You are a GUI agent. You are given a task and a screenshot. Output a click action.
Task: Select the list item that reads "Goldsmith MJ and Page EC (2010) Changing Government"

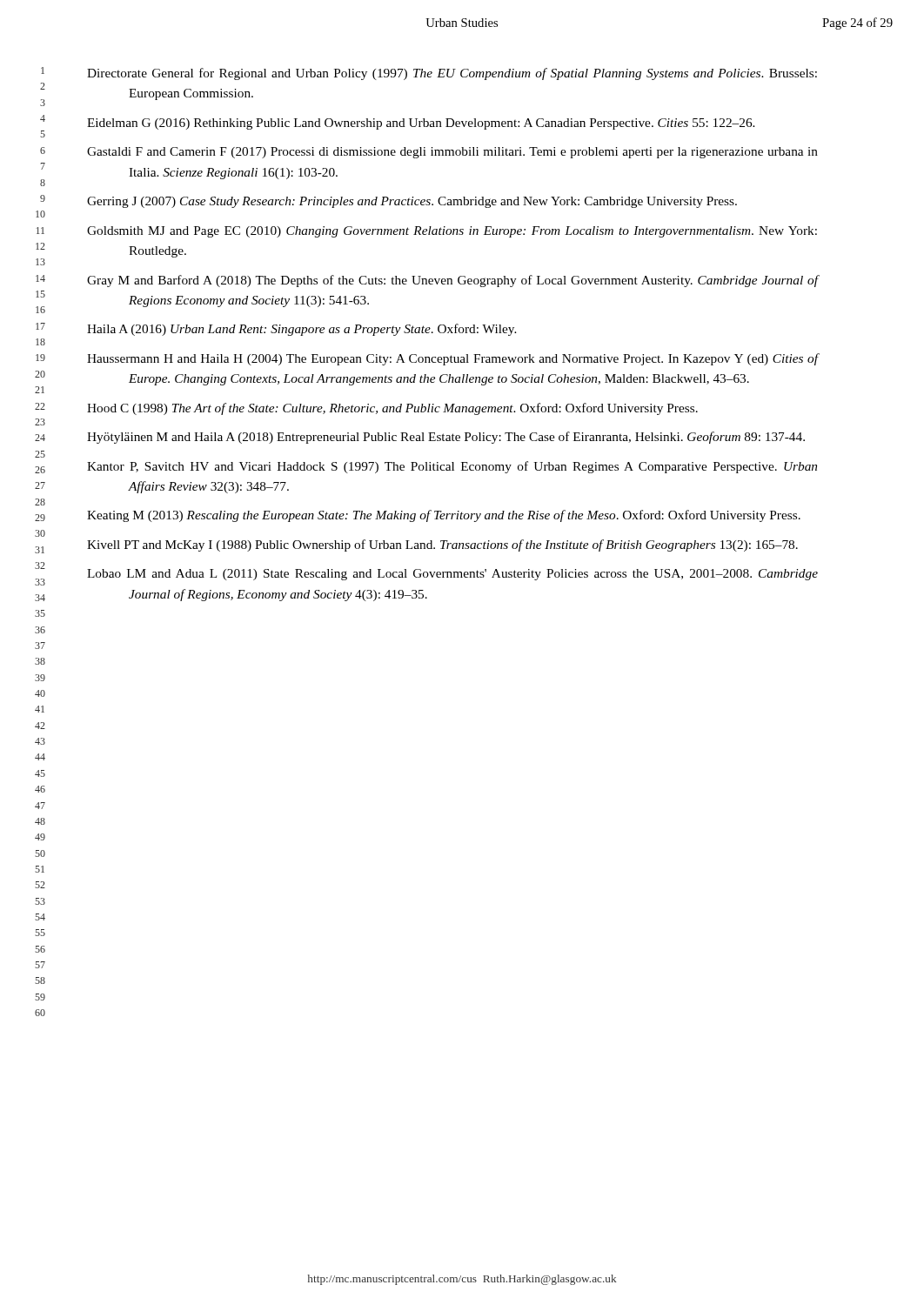[x=452, y=240]
